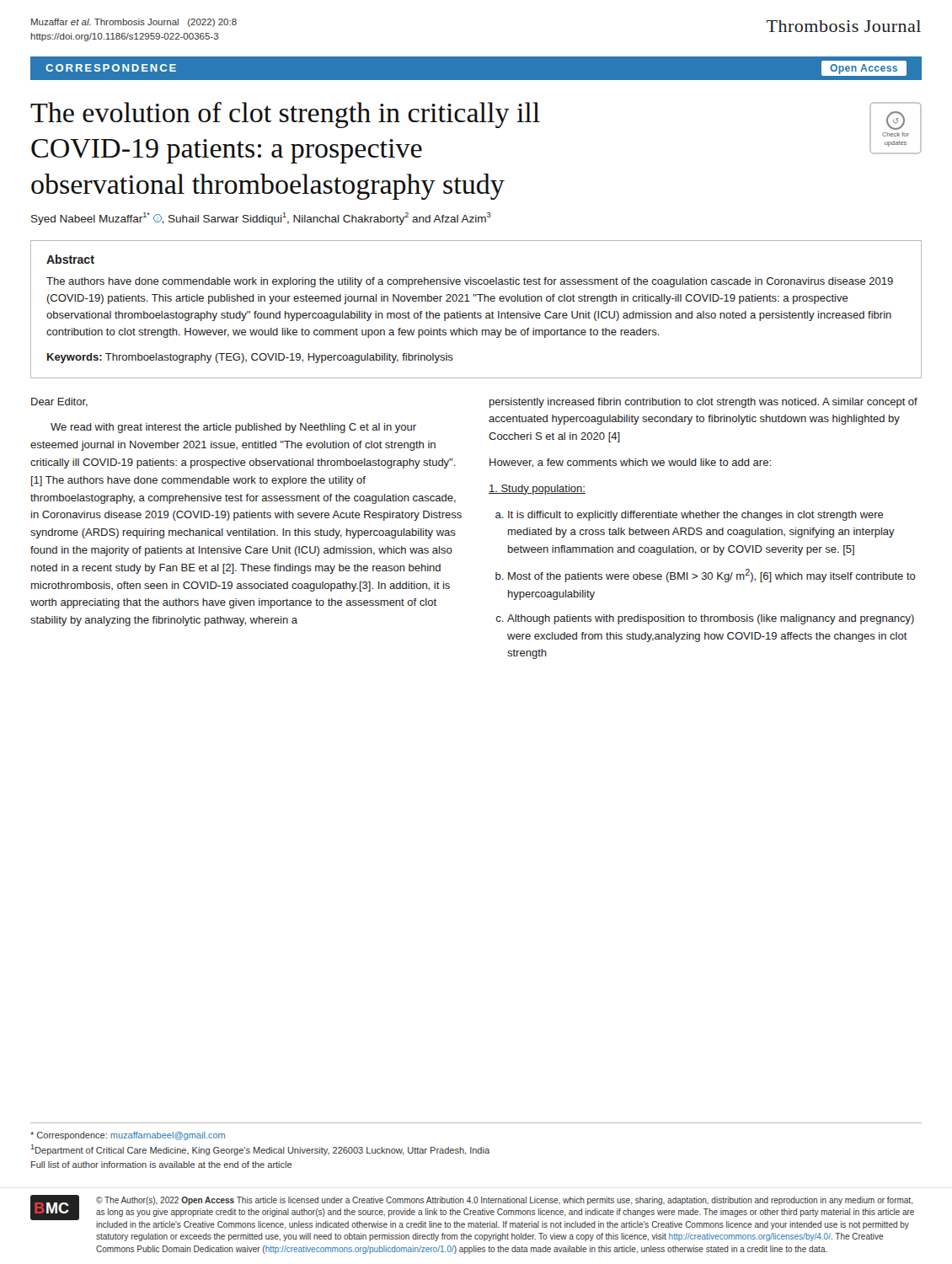Where is the passage that starts "Although patients with predisposition to thrombosis"?
952x1264 pixels.
pos(711,635)
